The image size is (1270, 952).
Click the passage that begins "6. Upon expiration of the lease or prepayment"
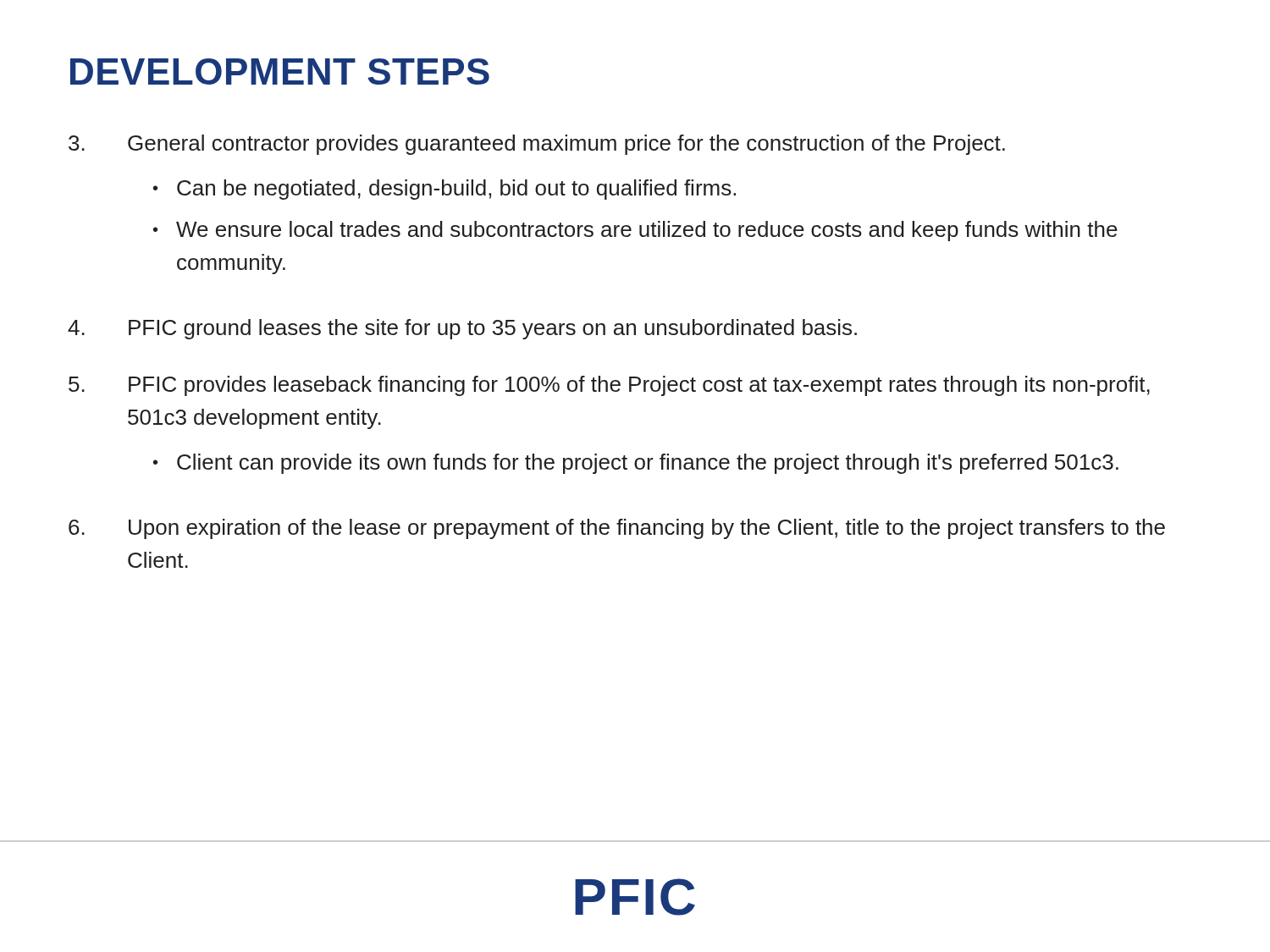(635, 544)
